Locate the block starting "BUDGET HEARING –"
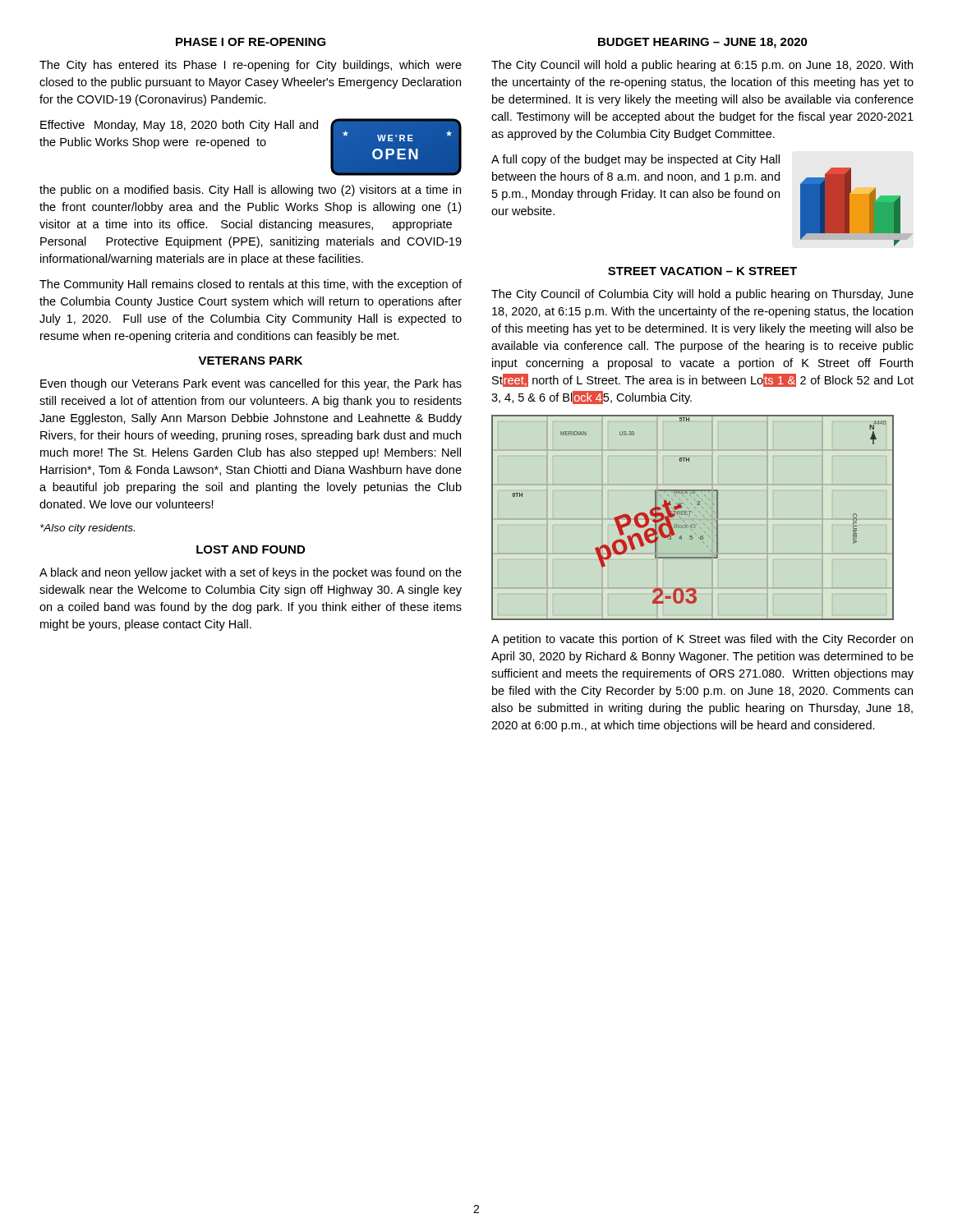The height and width of the screenshot is (1232, 953). click(x=702, y=41)
